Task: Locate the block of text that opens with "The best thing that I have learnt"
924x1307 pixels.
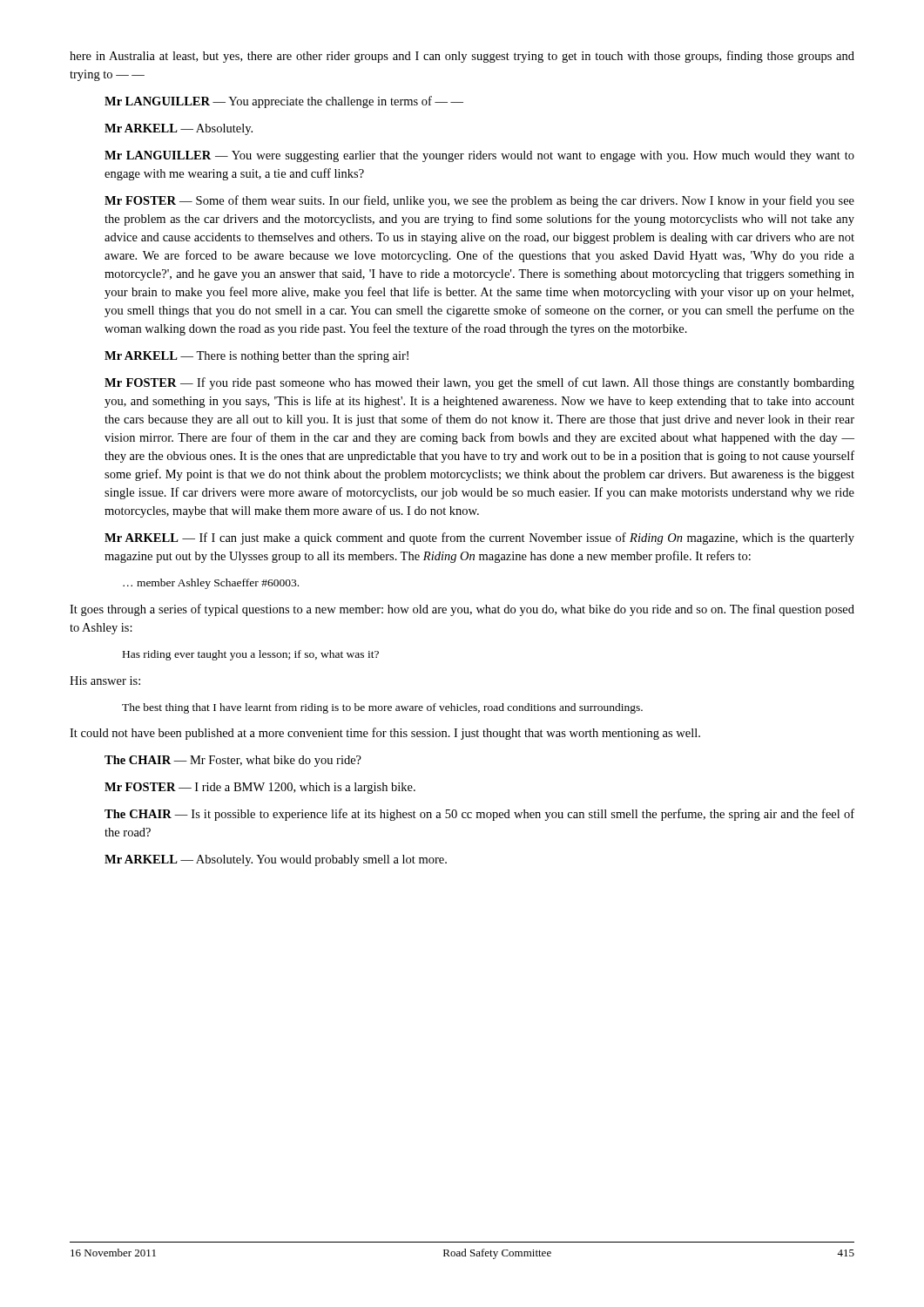Action: [383, 707]
